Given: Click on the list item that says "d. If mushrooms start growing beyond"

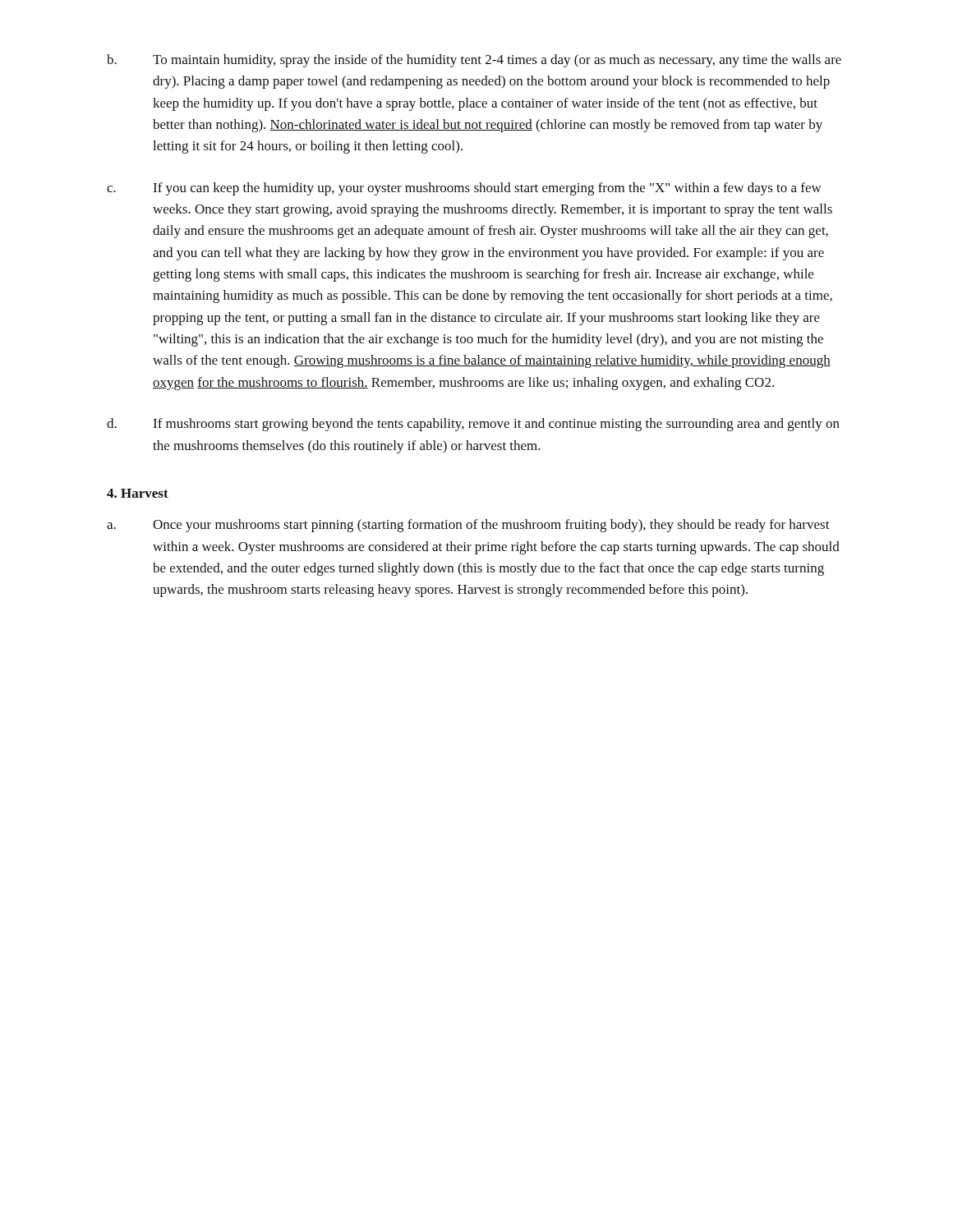Looking at the screenshot, I should click(476, 435).
